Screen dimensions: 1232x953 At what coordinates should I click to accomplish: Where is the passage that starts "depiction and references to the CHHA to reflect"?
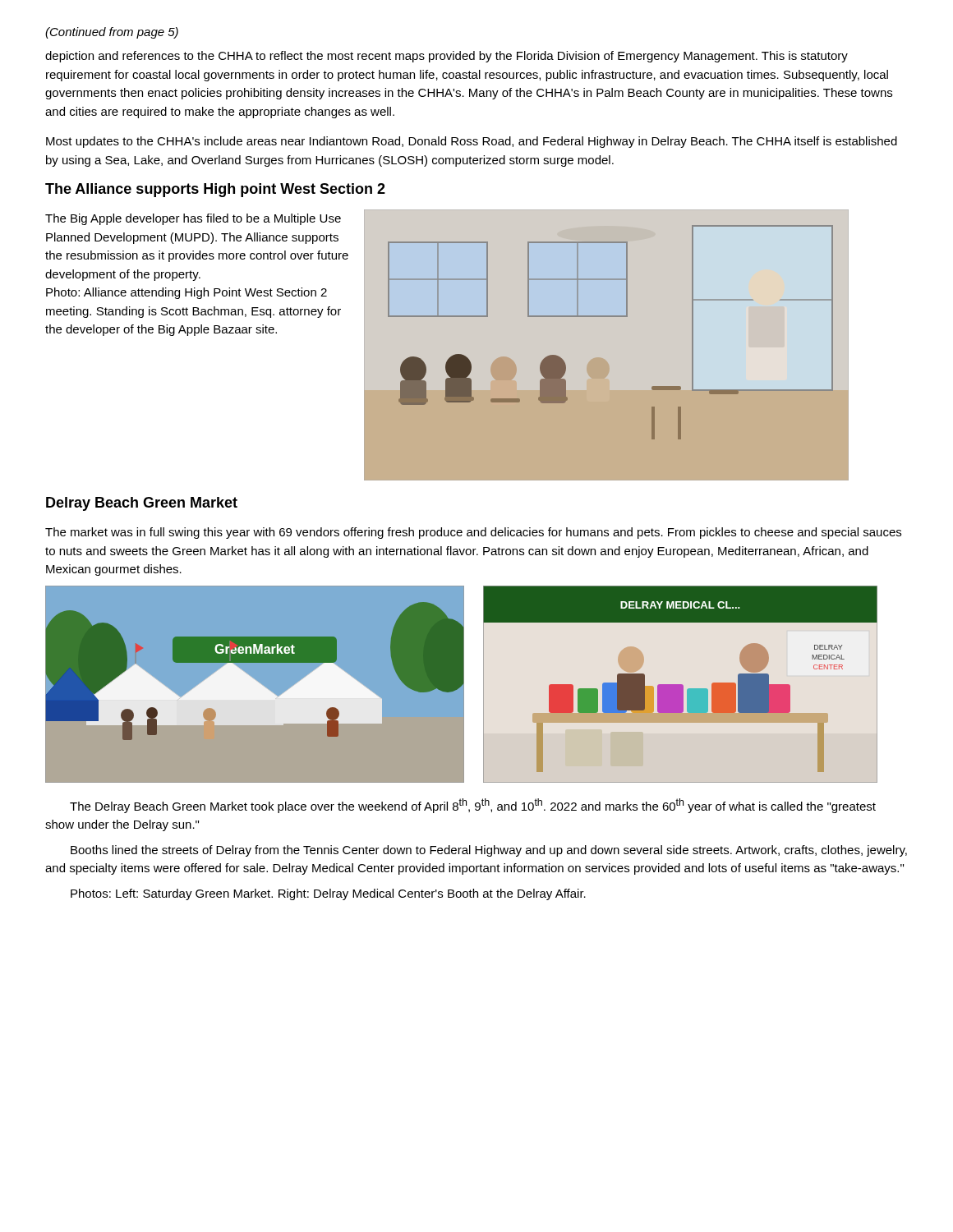(469, 83)
